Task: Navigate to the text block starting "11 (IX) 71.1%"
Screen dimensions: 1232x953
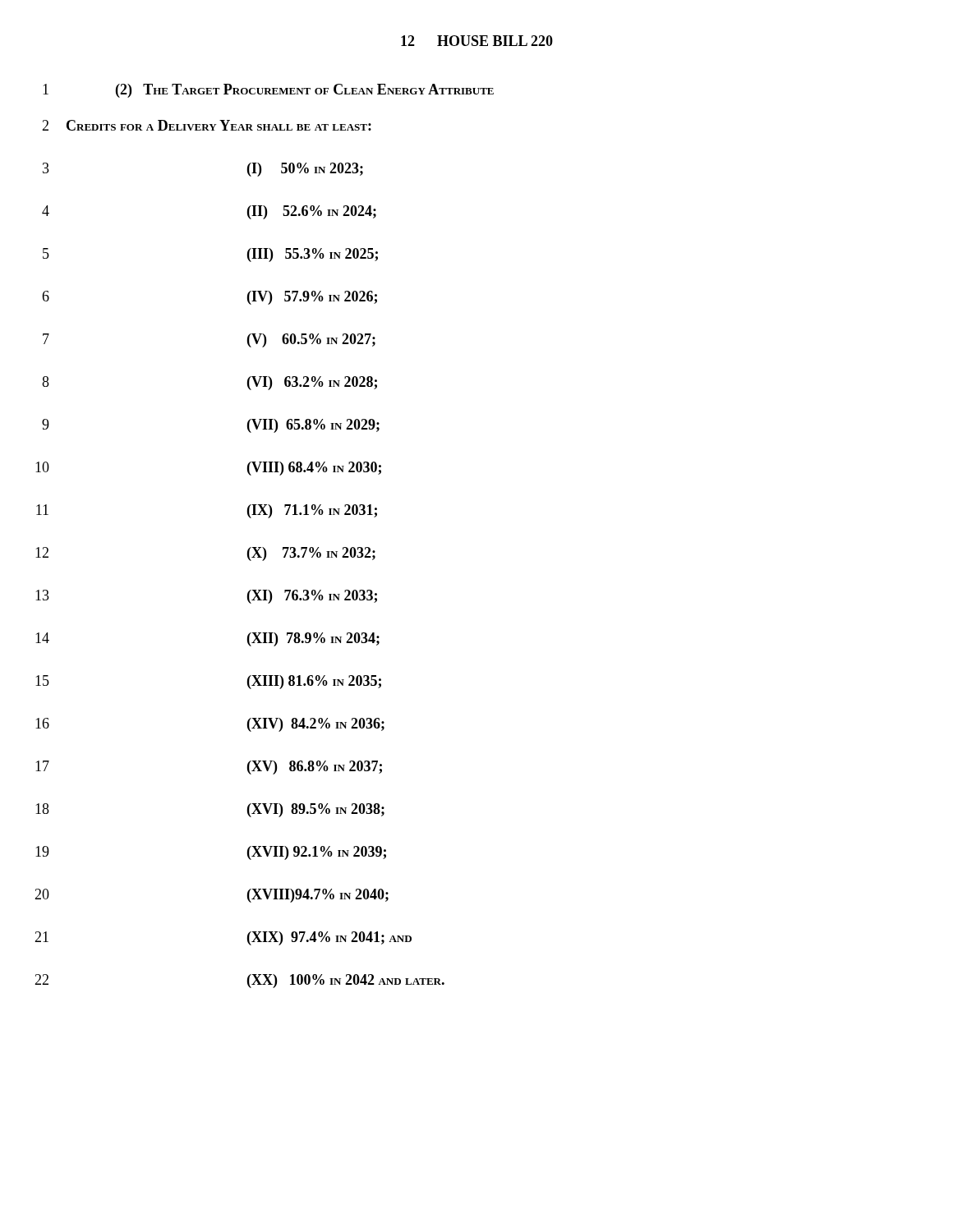Action: [39, 511]
